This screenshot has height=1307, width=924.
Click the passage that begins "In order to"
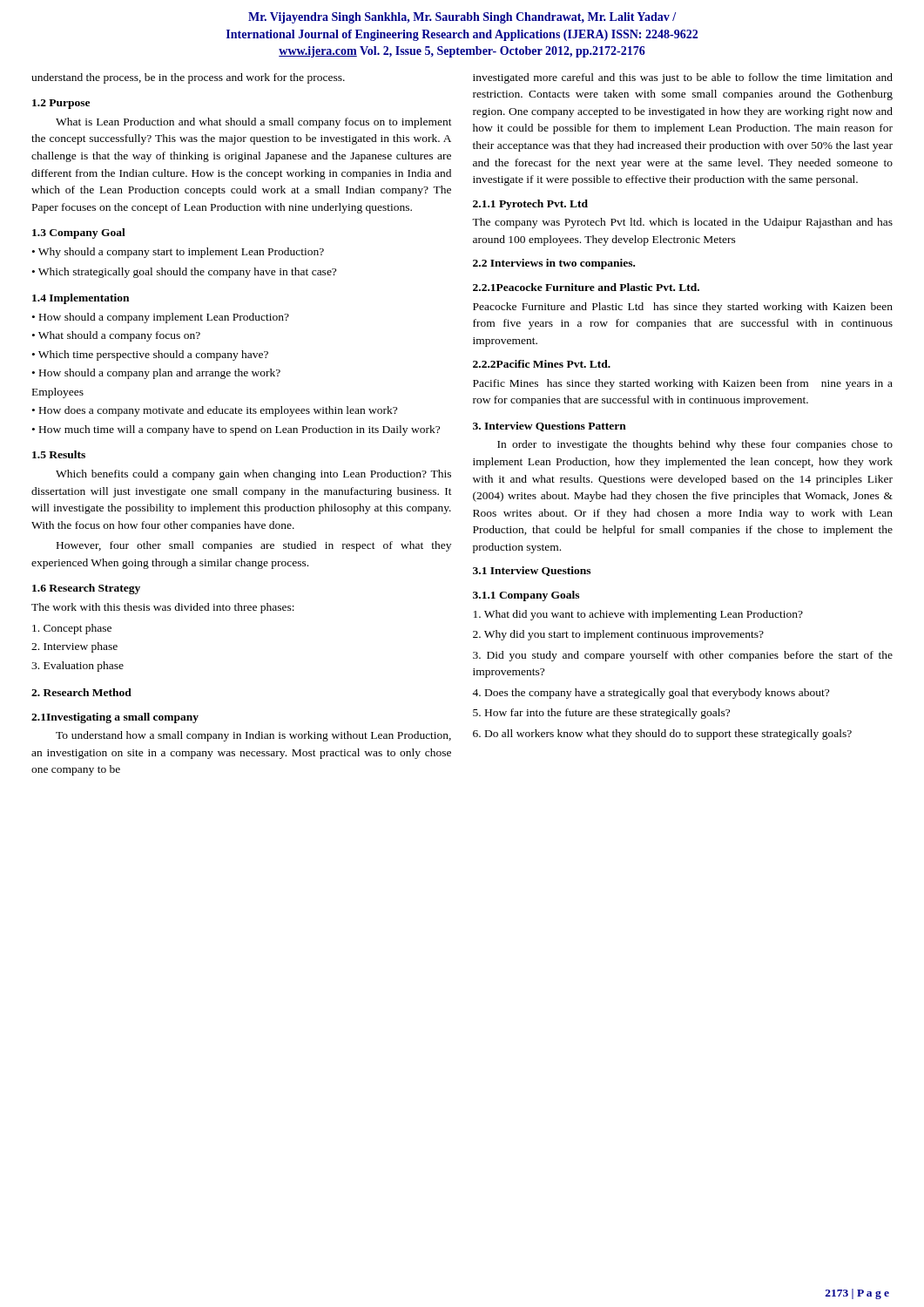point(683,496)
